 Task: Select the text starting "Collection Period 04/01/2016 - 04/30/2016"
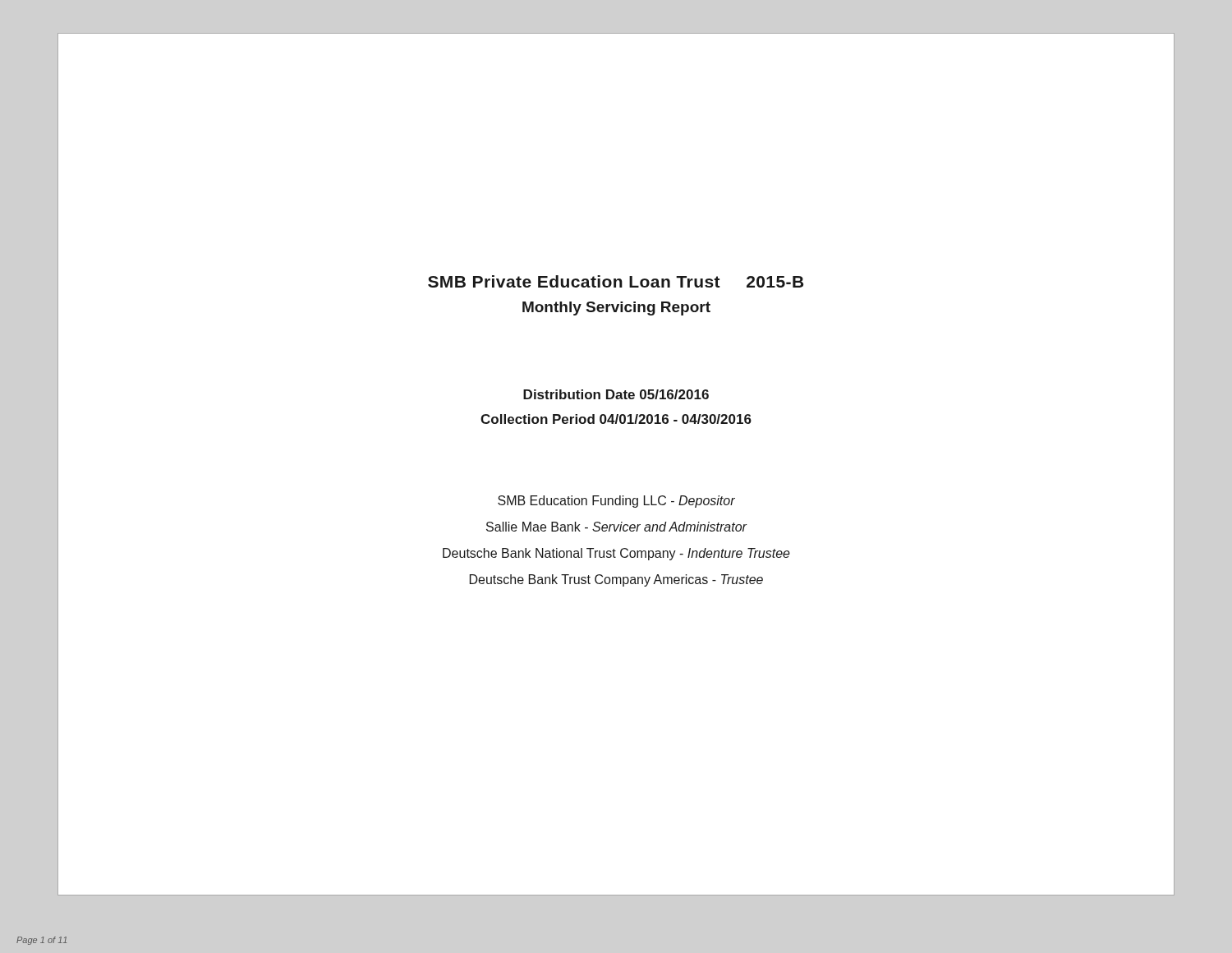pos(616,419)
